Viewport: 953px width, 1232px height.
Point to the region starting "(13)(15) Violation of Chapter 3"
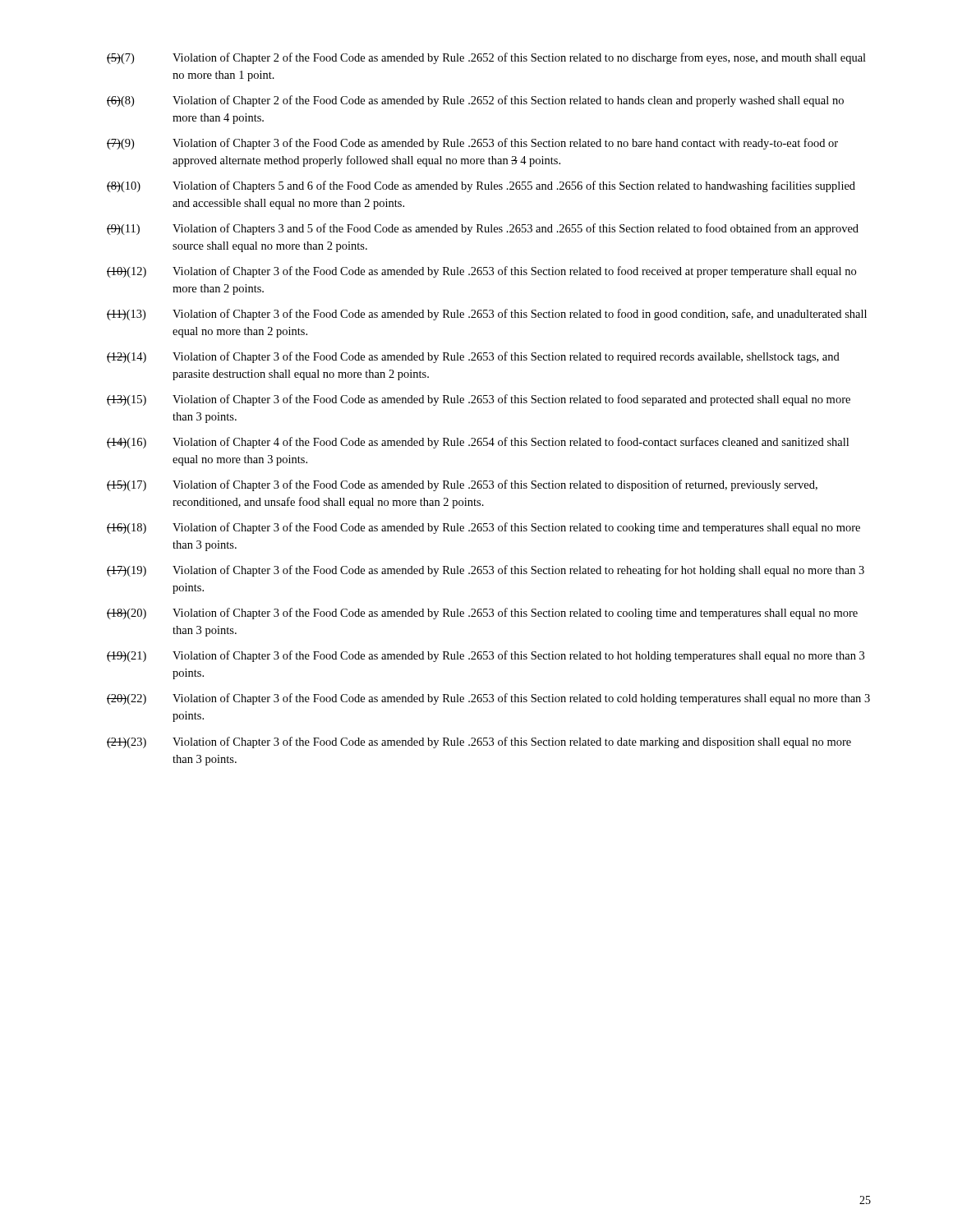pos(489,408)
